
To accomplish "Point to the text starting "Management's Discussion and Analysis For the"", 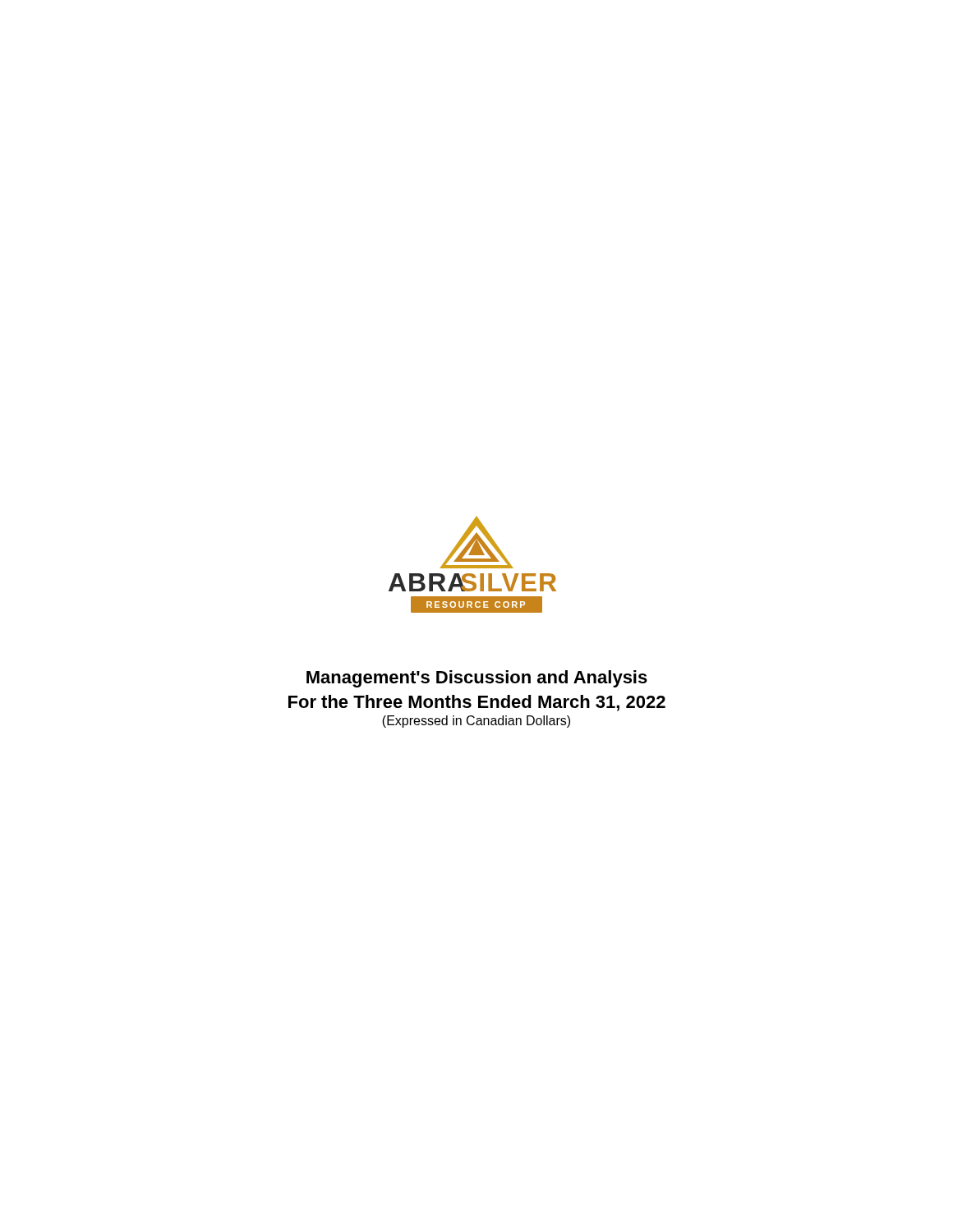I will 476,697.
